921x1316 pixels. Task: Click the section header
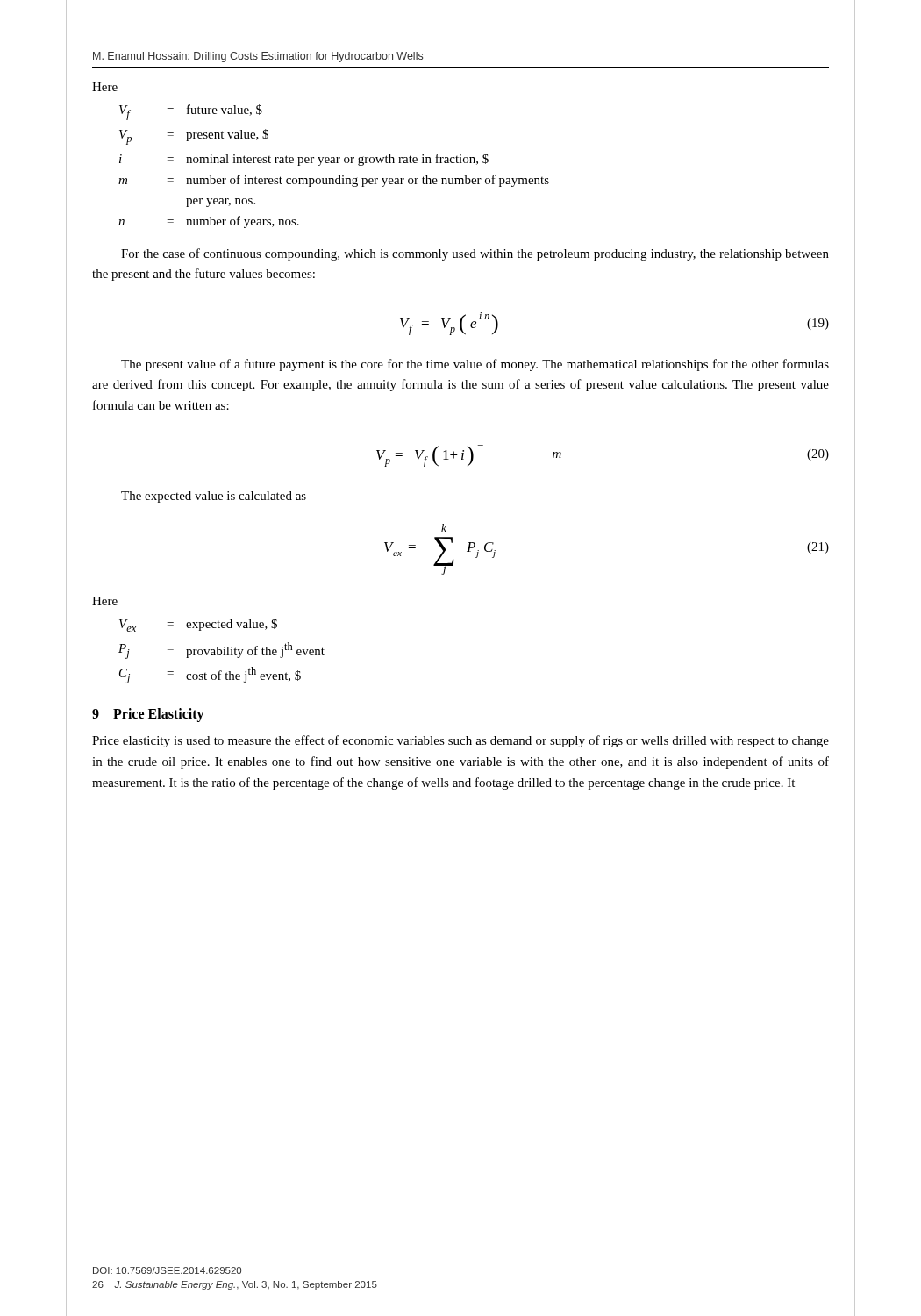point(148,714)
